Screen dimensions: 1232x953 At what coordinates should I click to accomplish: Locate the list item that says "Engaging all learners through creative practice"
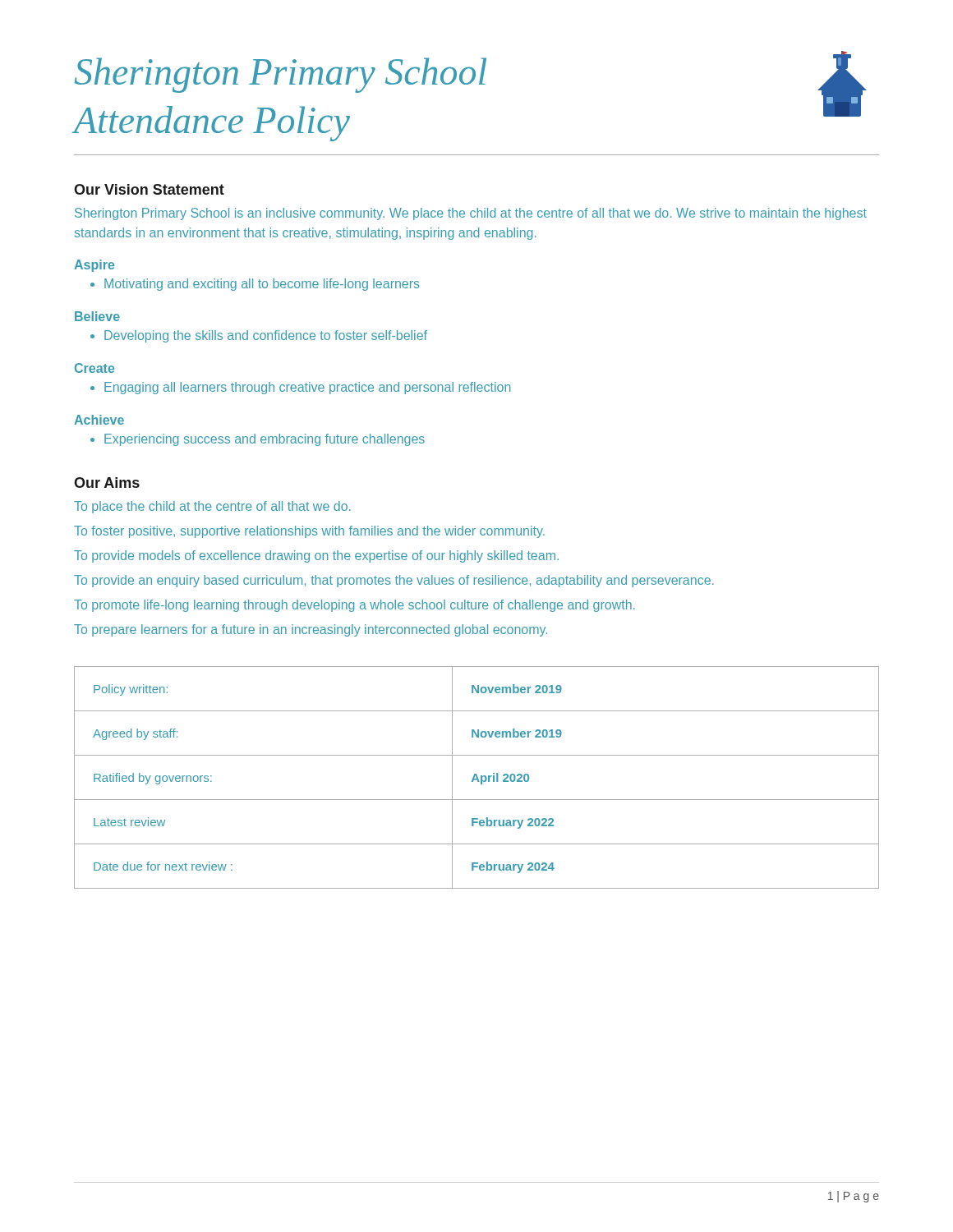(x=476, y=388)
